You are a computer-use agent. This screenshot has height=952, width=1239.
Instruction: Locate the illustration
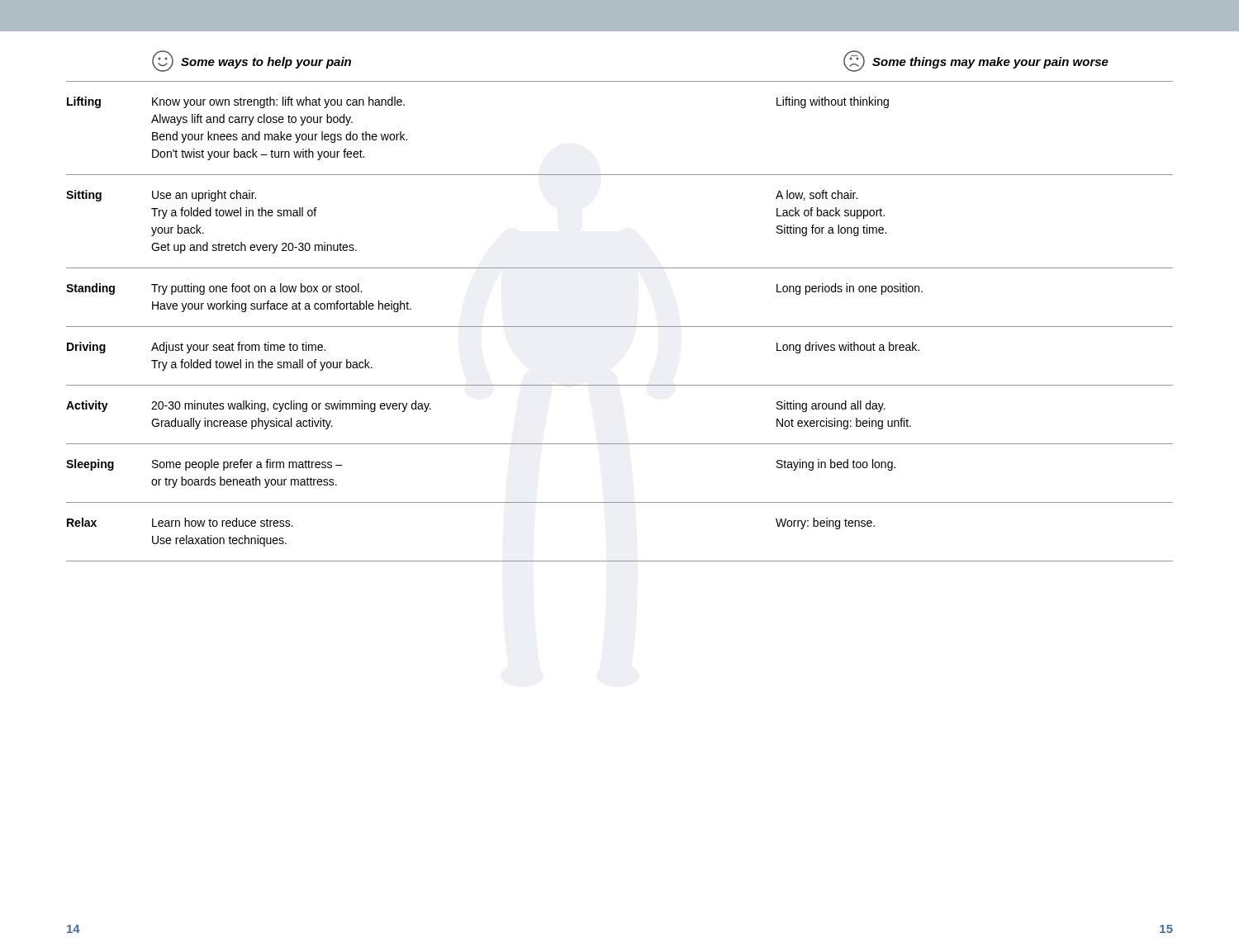tap(570, 413)
